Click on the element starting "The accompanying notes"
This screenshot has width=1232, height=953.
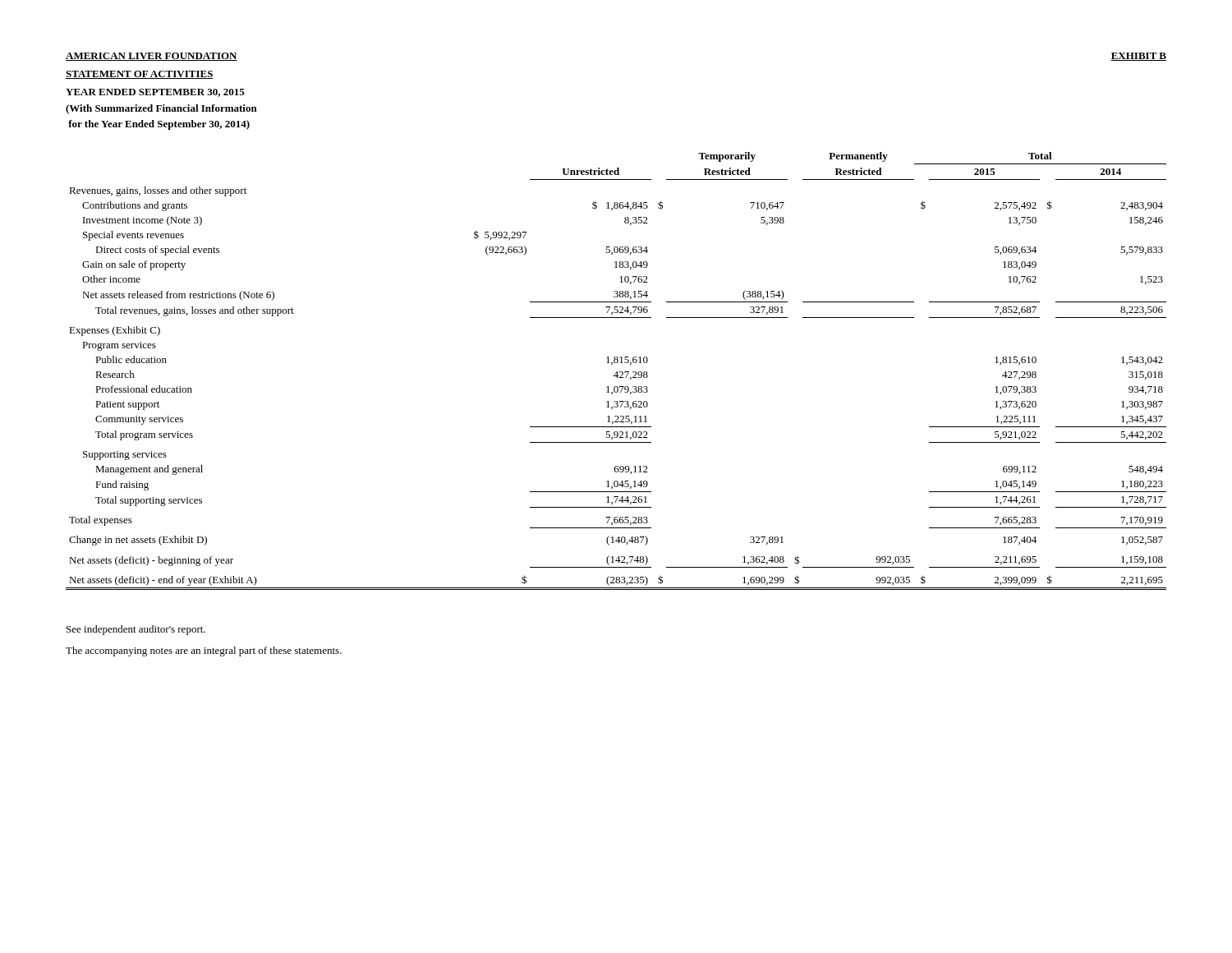coord(204,650)
